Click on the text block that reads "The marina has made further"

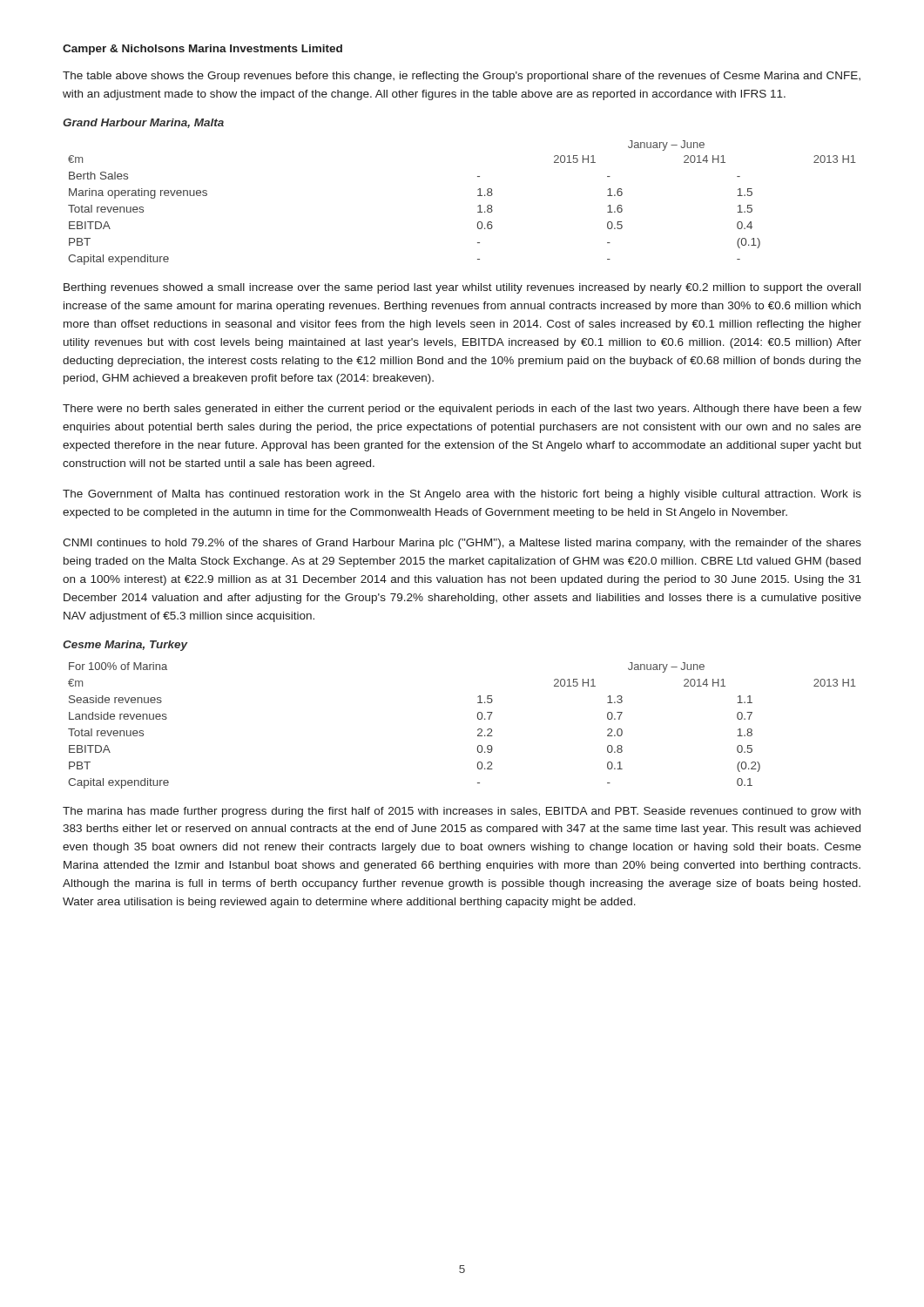coord(462,856)
